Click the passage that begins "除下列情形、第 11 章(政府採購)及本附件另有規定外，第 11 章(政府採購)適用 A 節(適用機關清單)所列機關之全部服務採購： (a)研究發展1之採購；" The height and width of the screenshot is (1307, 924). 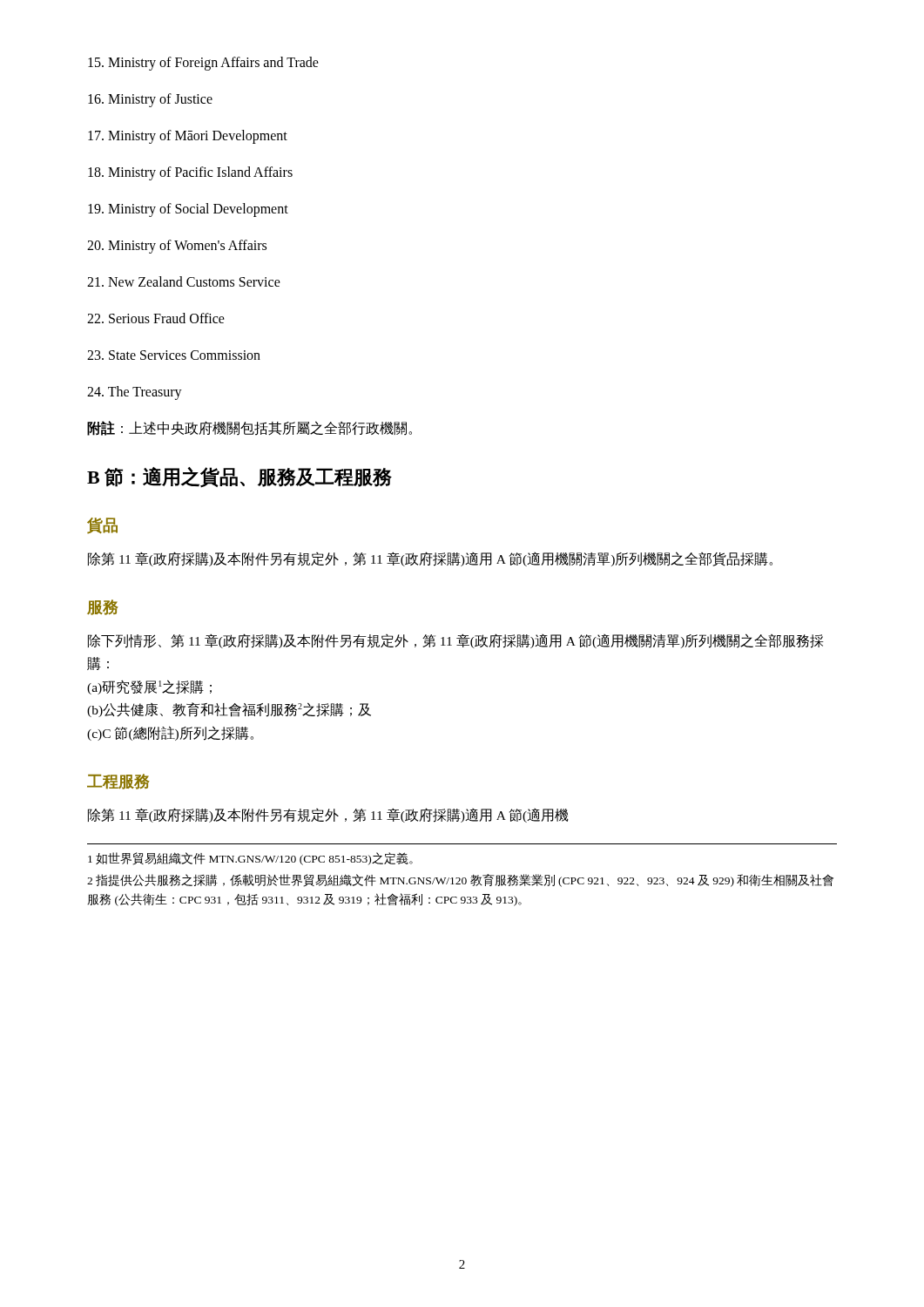[x=456, y=641]
